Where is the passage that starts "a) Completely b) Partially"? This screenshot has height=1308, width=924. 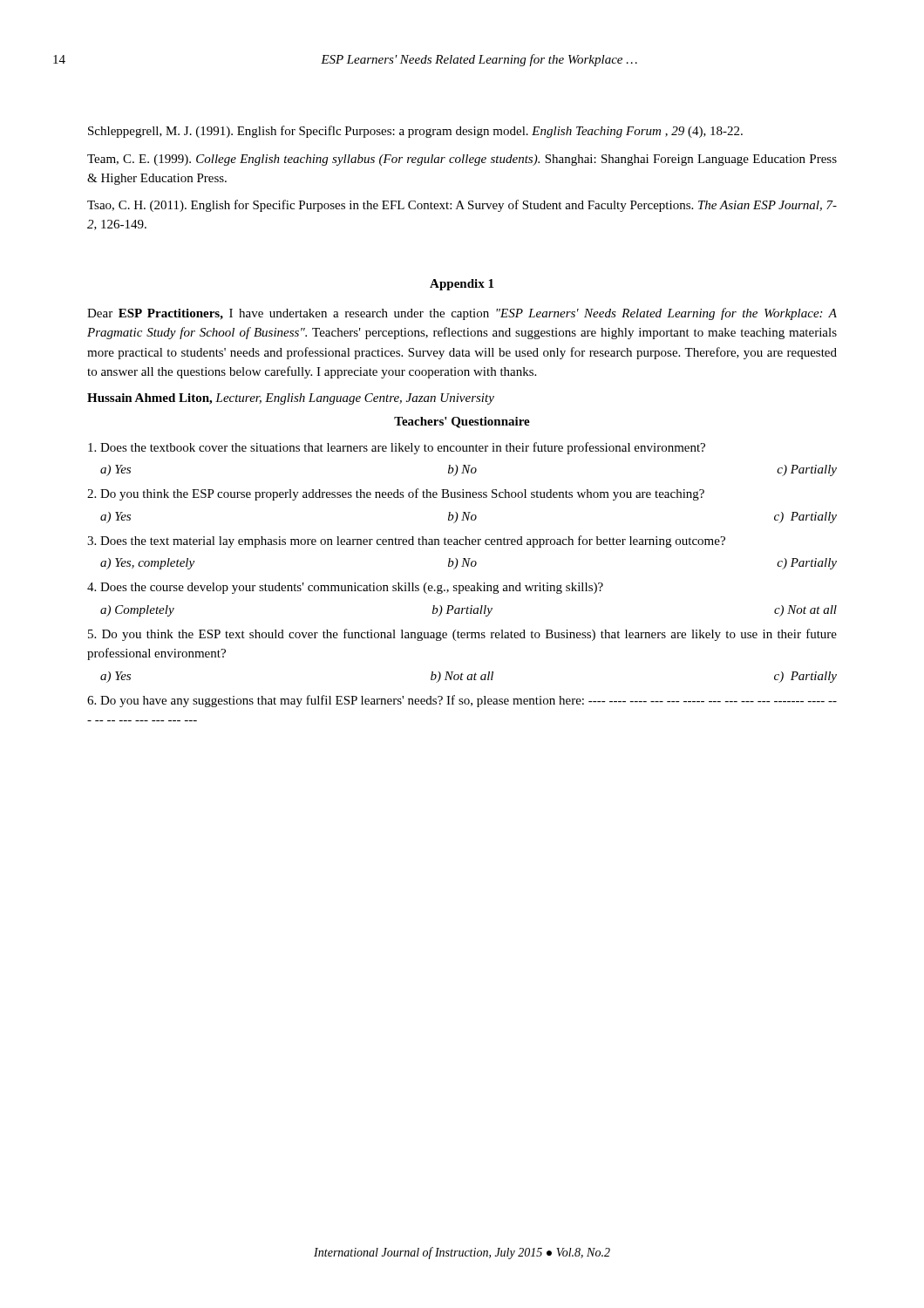tap(462, 610)
